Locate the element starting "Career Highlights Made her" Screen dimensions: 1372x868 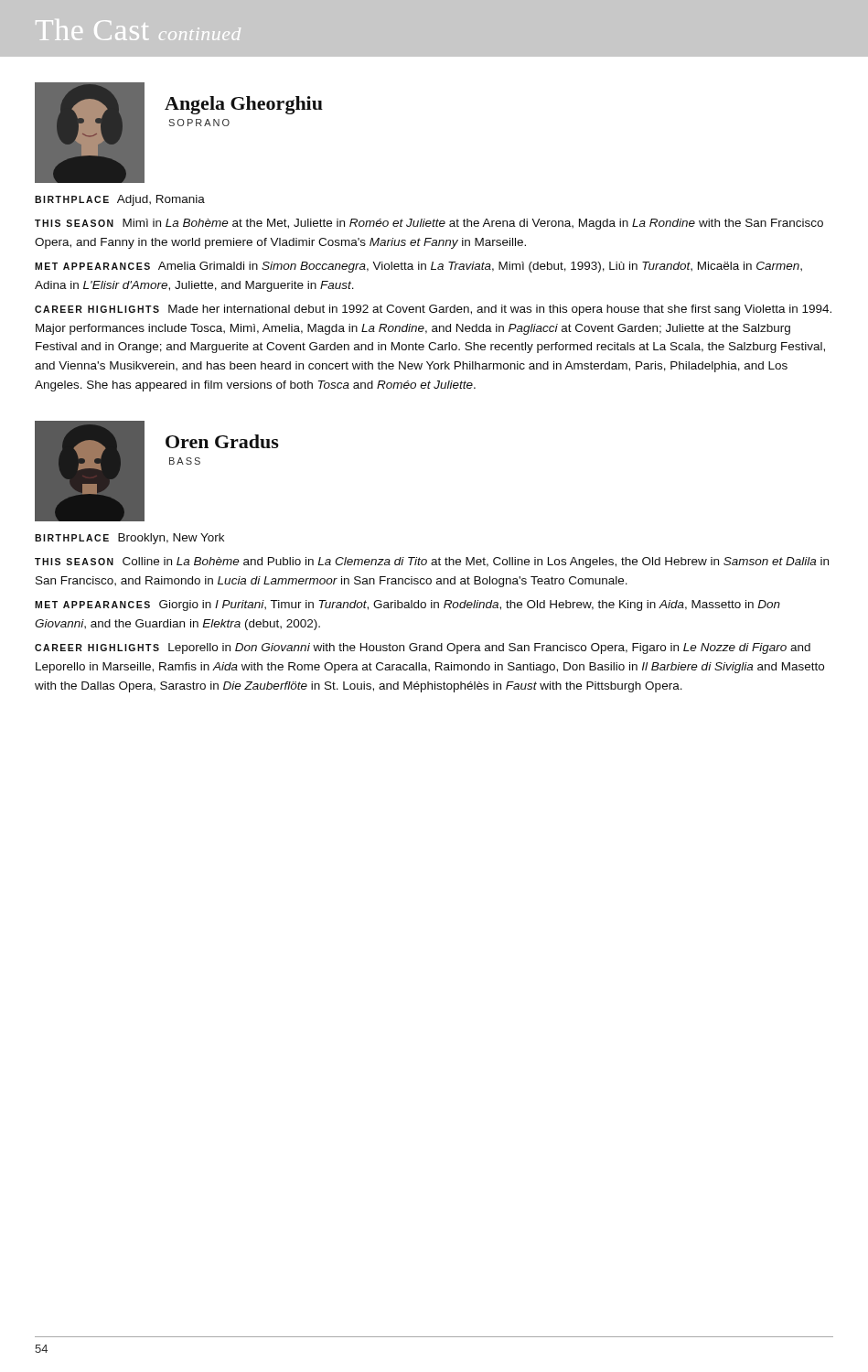point(434,347)
